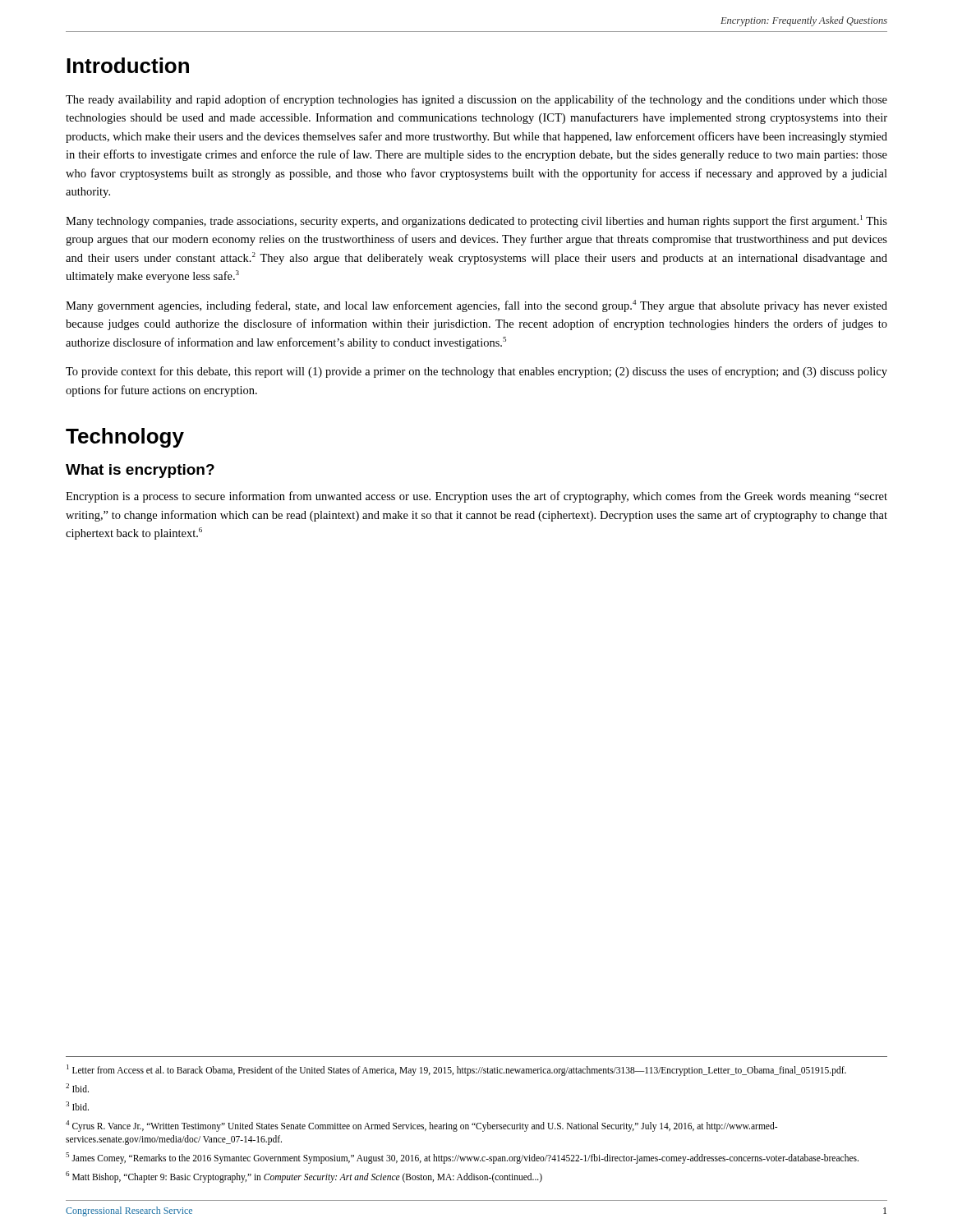Find the element starting "4 Cyrus R. Vance Jr., “Written Testimony”"

click(x=422, y=1131)
